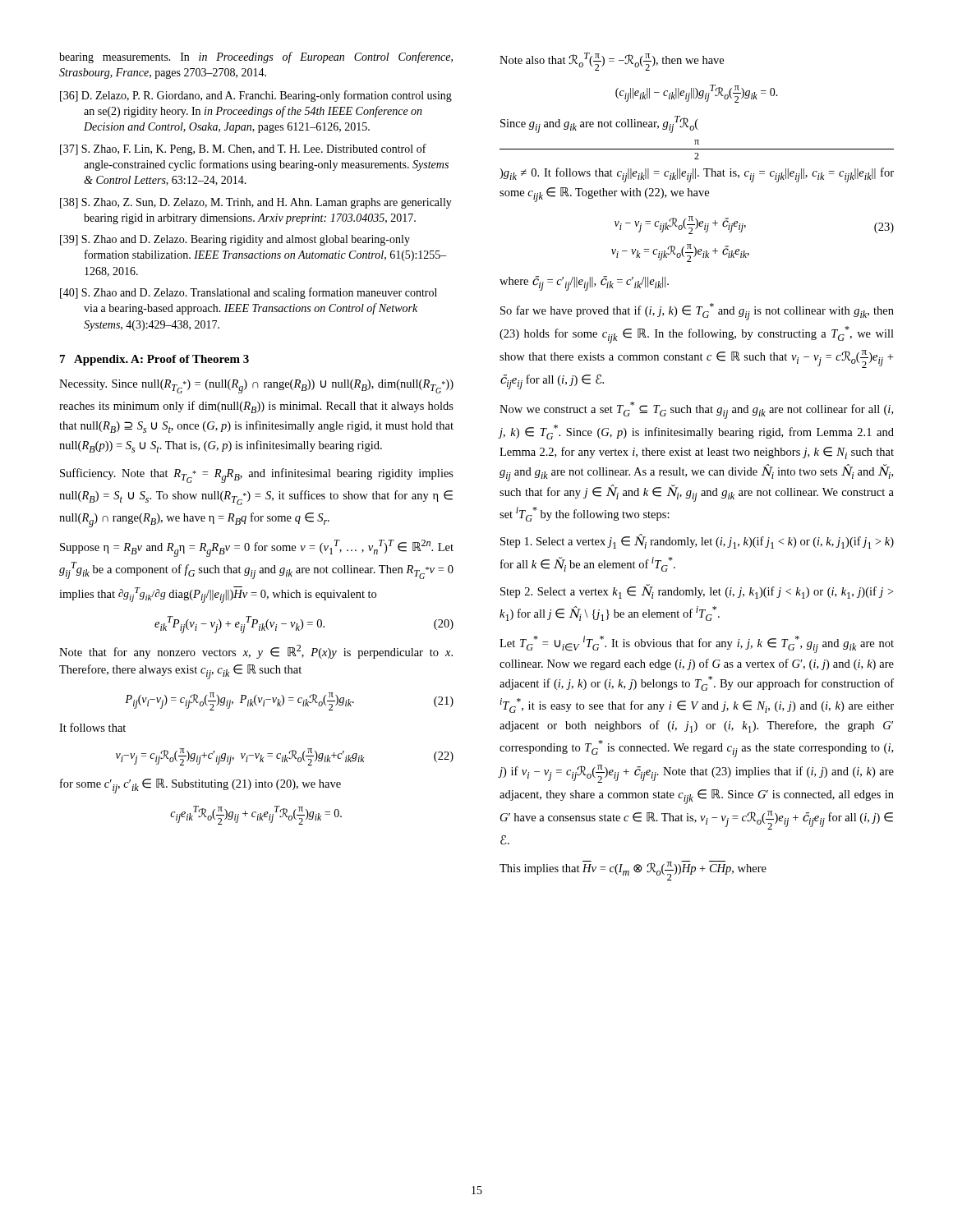953x1232 pixels.
Task: Click on the region starting "cijeikTℛo(π2)gij + cikeijTℛo(π2)gik"
Action: [256, 815]
